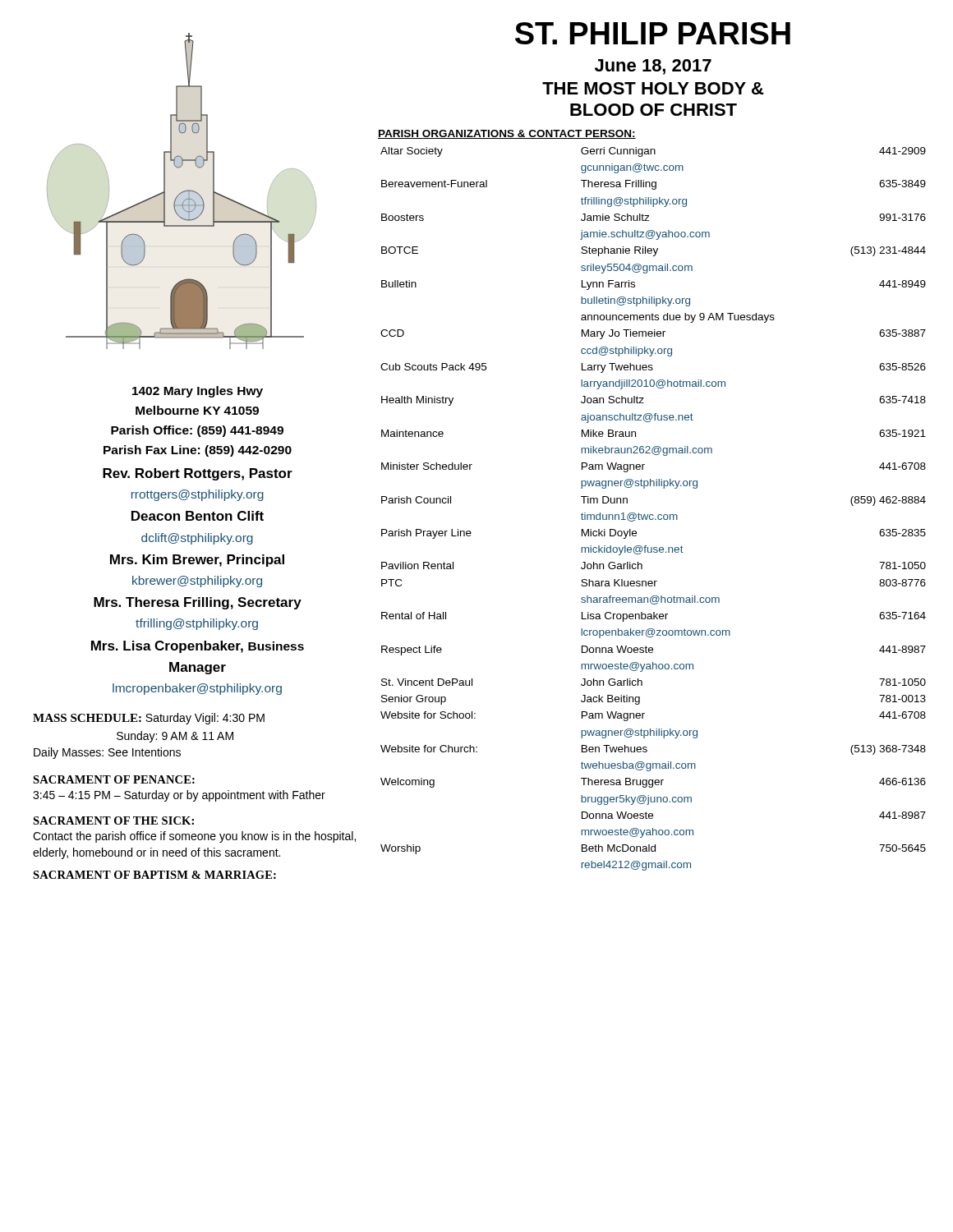Locate the illustration
Image resolution: width=953 pixels, height=1232 pixels.
click(197, 199)
